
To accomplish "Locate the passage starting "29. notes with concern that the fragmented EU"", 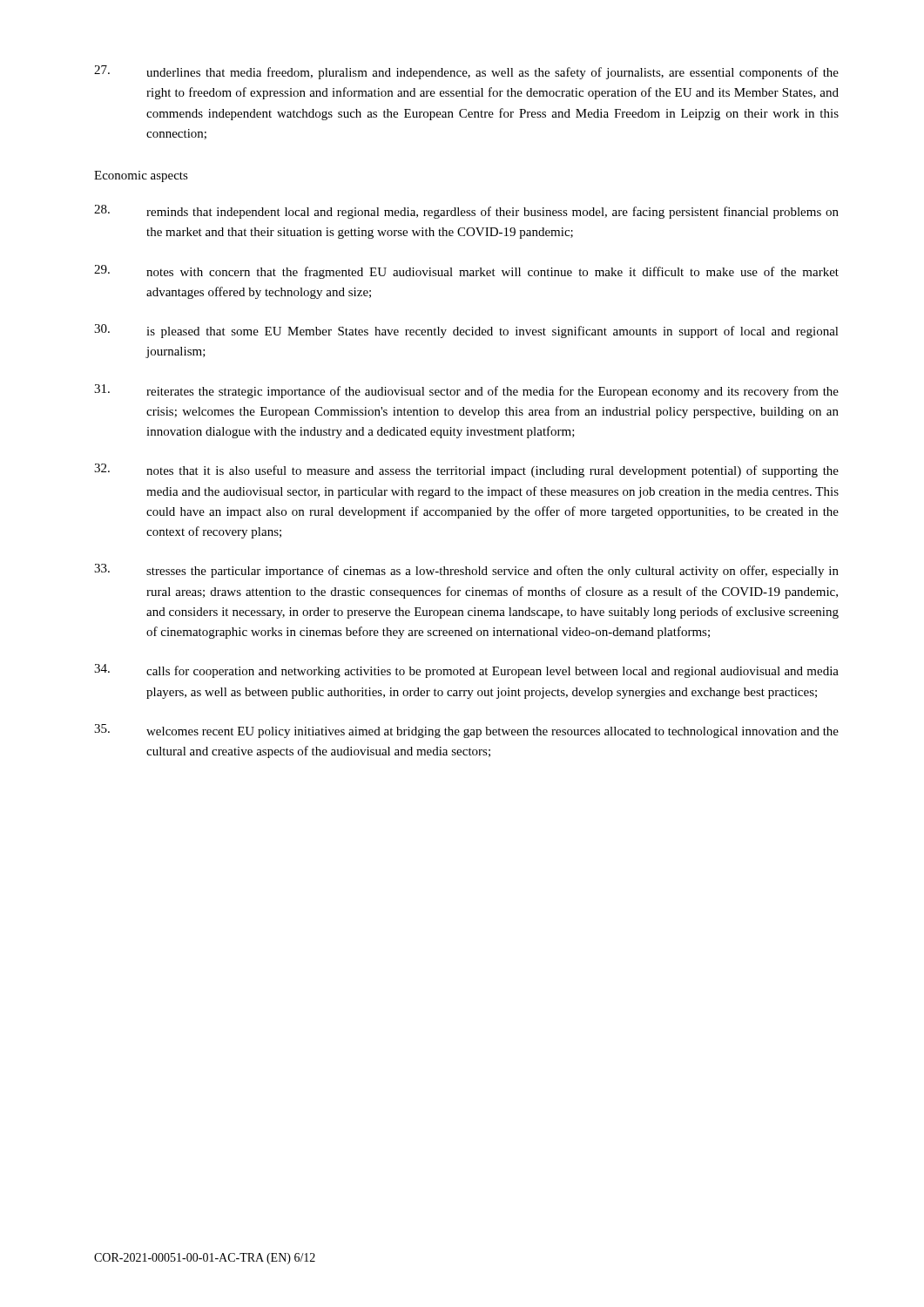I will pos(466,282).
